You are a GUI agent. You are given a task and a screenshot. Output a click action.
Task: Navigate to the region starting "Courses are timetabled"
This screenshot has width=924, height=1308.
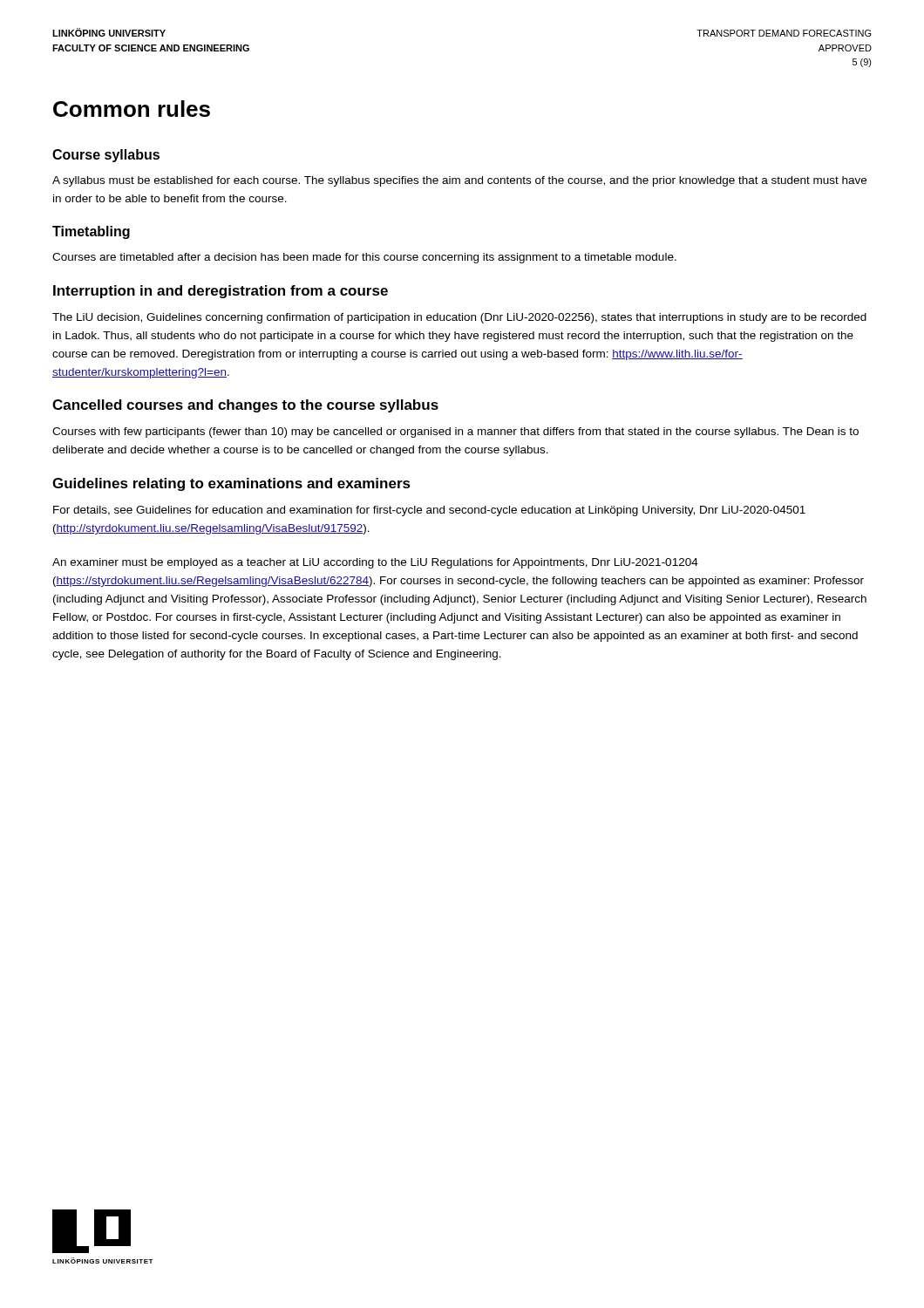462,257
